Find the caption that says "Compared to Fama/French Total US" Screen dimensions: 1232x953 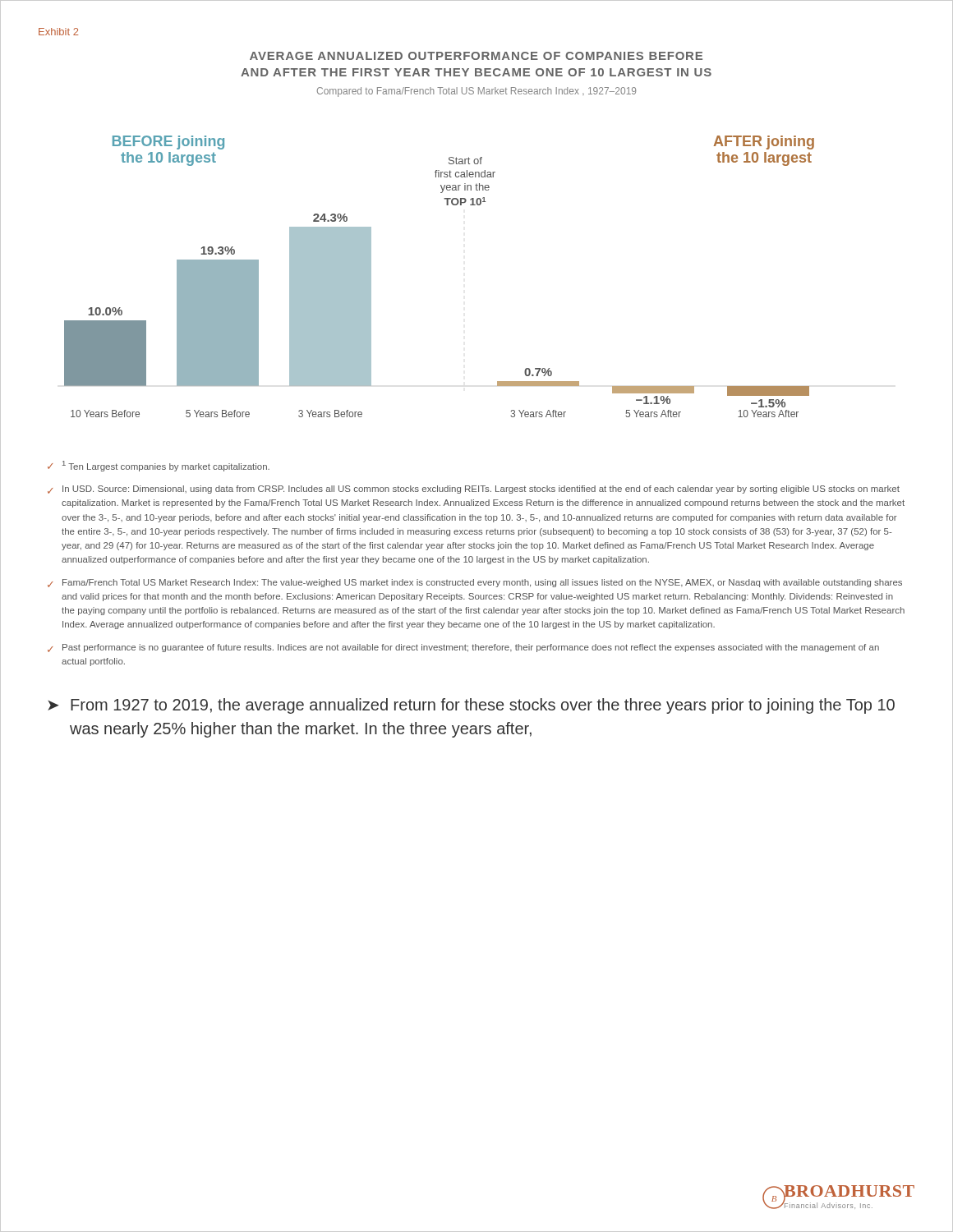(x=476, y=91)
